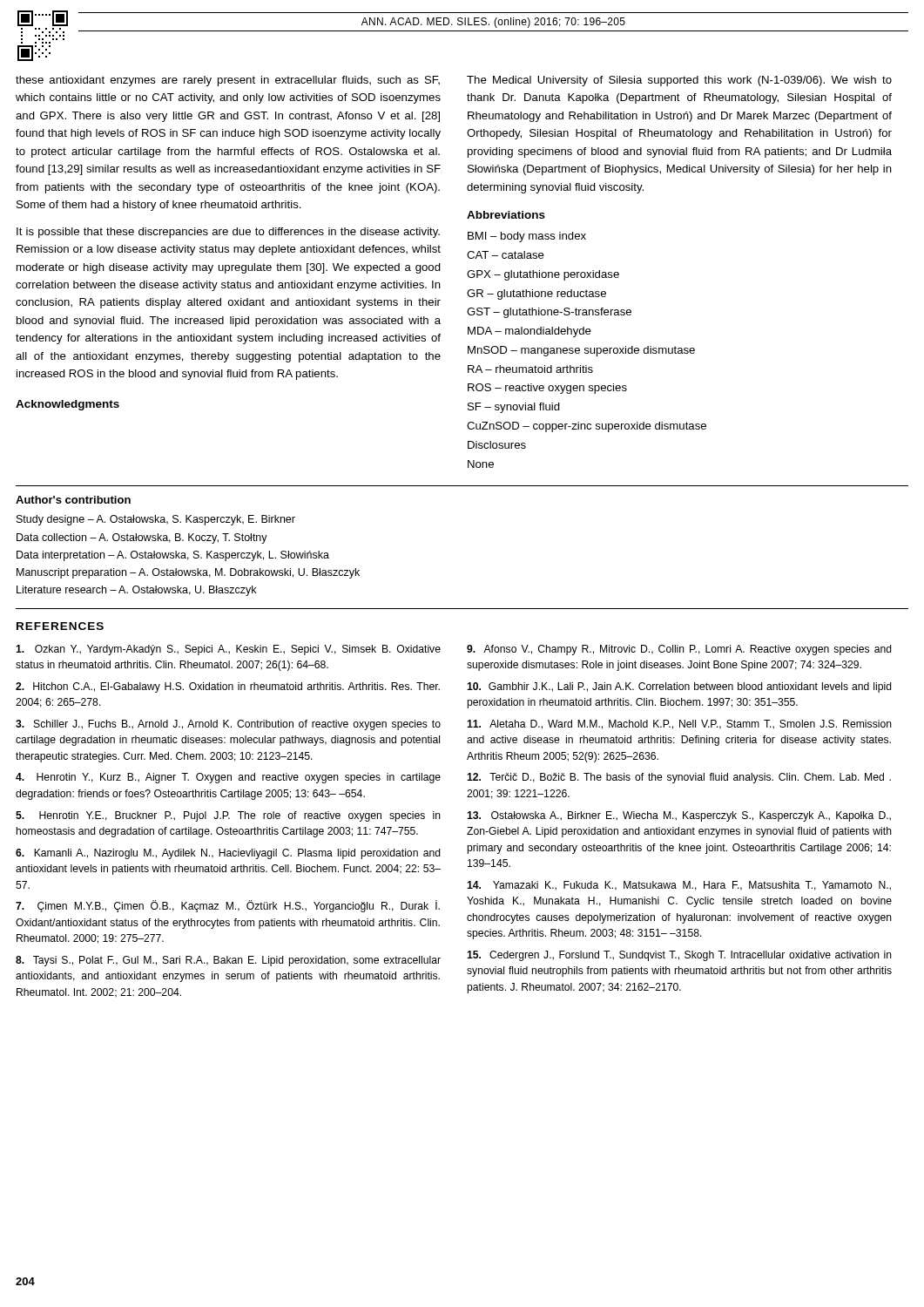The image size is (924, 1307).
Task: Navigate to the text starting "The Medical University of Silesia"
Action: click(x=679, y=133)
